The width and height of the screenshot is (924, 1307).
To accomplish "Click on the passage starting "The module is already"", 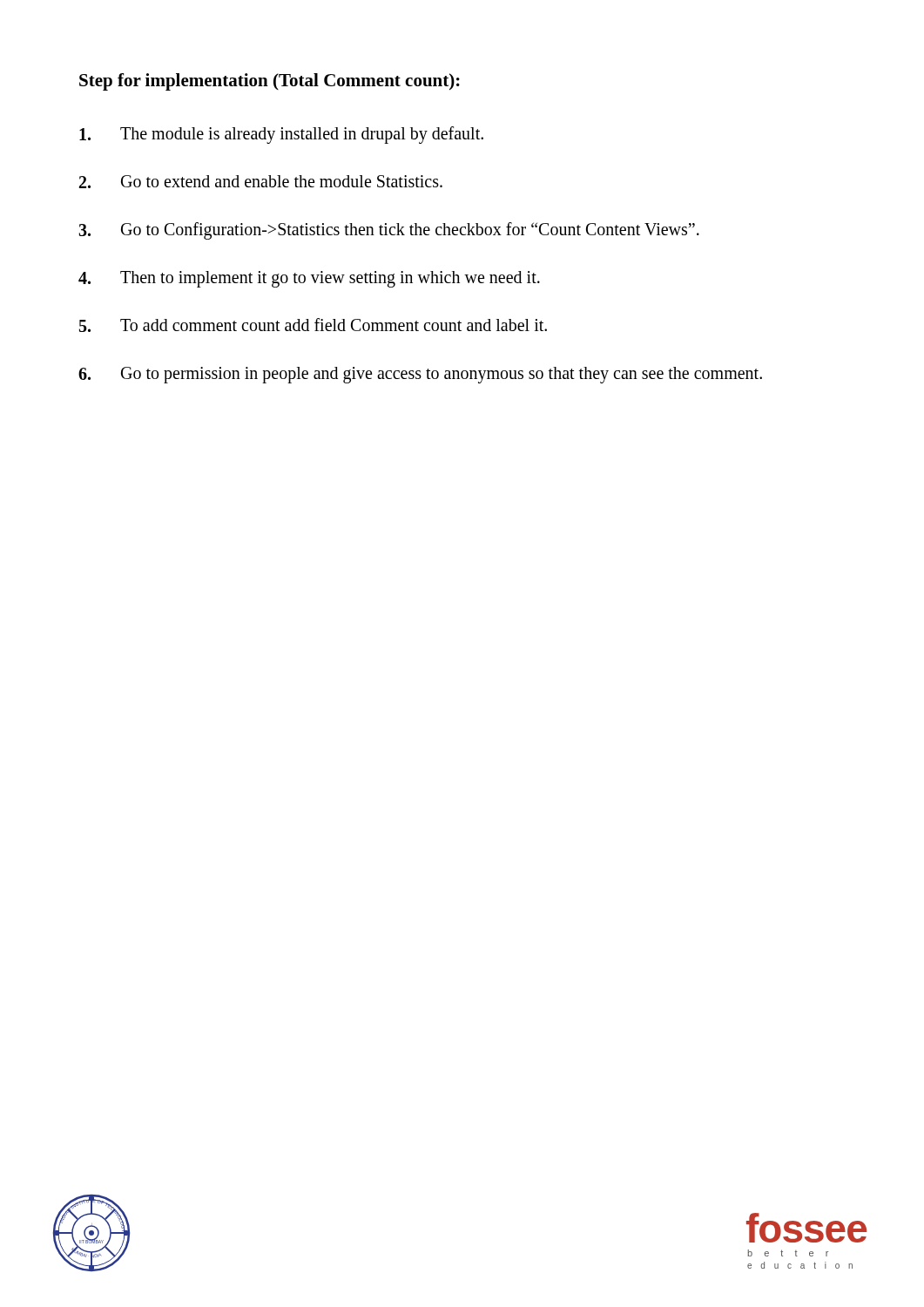I will click(281, 134).
